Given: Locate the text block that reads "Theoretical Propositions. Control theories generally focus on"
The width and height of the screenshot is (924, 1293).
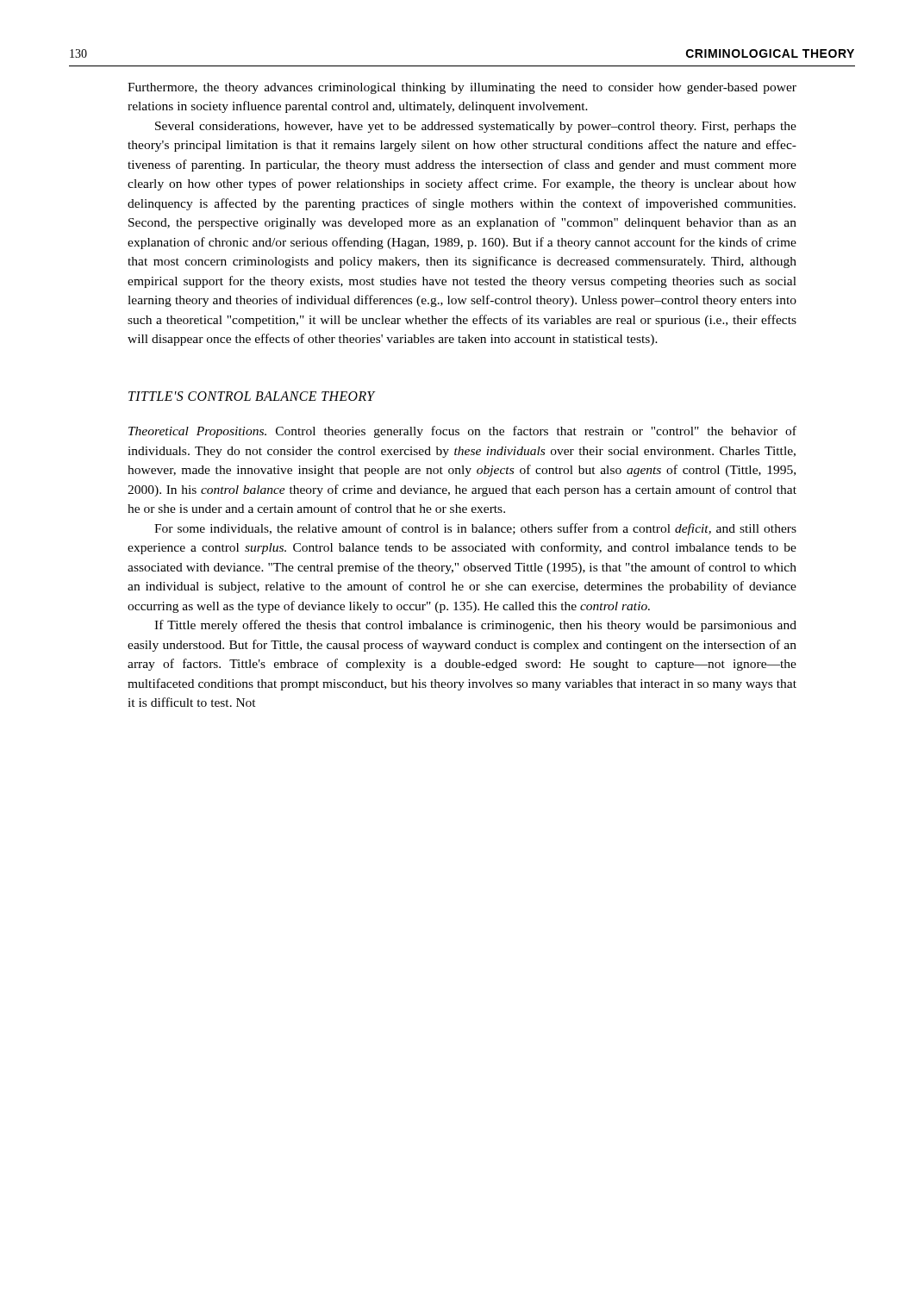Looking at the screenshot, I should 462,567.
